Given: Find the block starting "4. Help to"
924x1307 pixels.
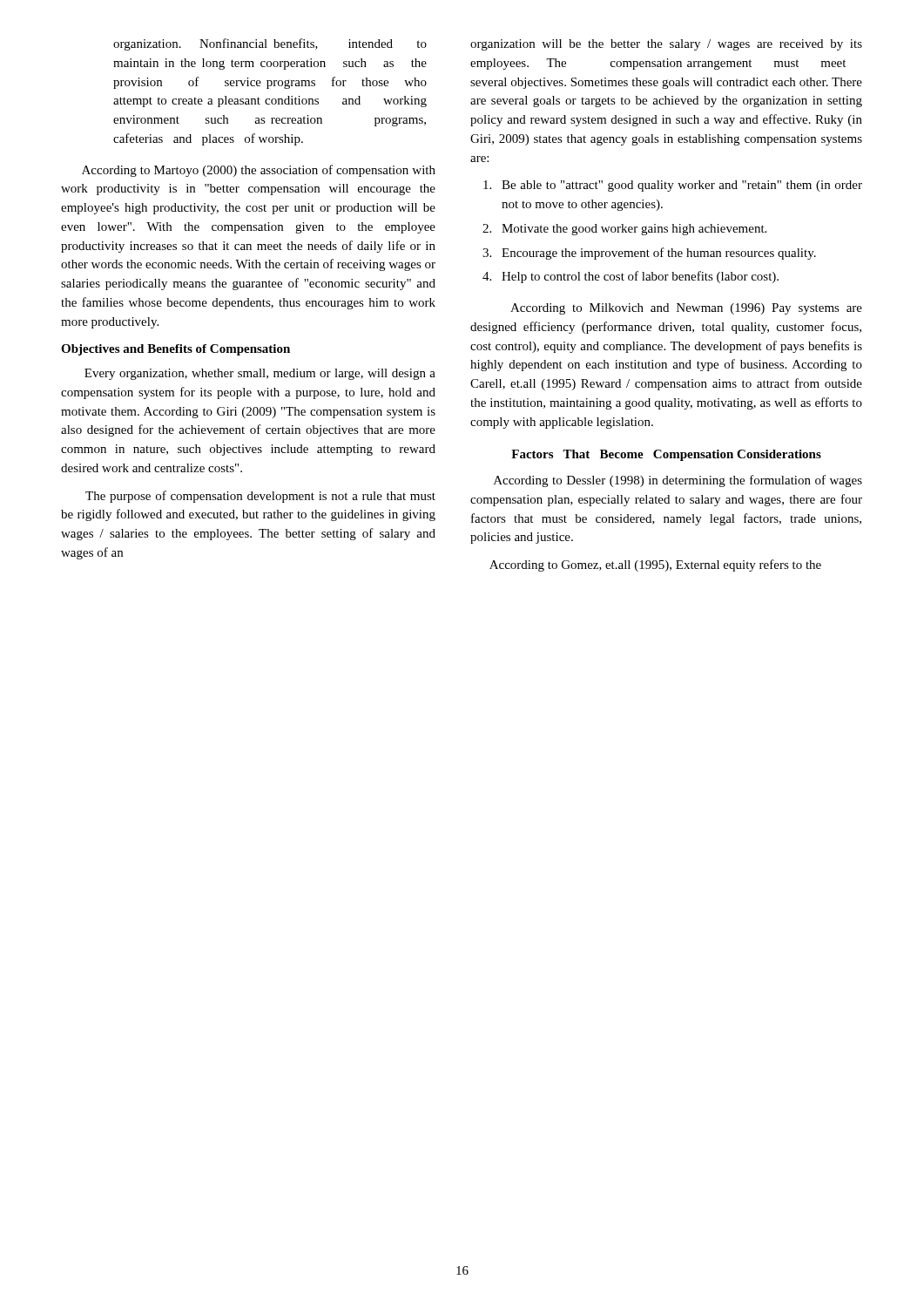Looking at the screenshot, I should pyautogui.click(x=631, y=277).
